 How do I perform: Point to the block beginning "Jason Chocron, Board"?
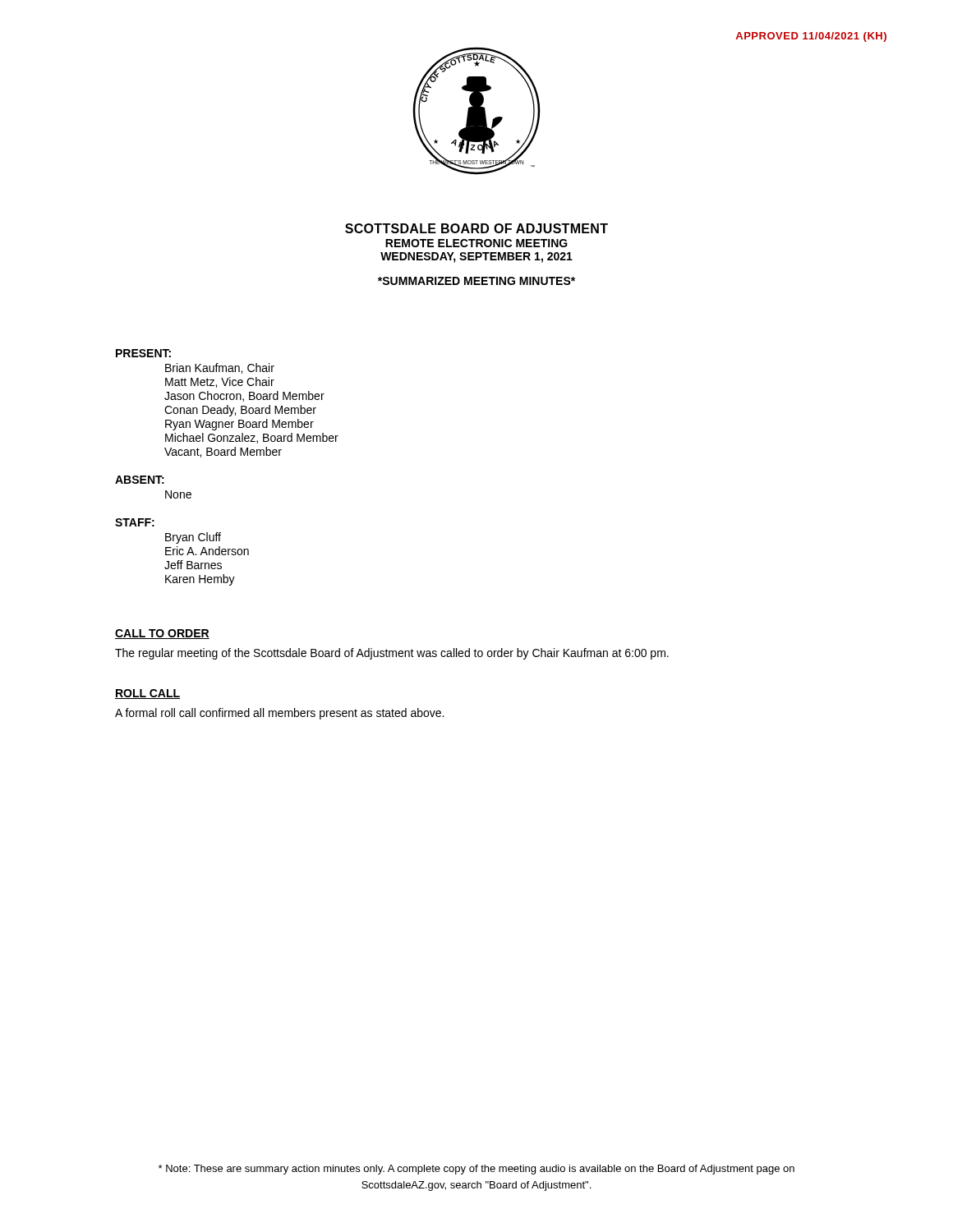point(244,396)
